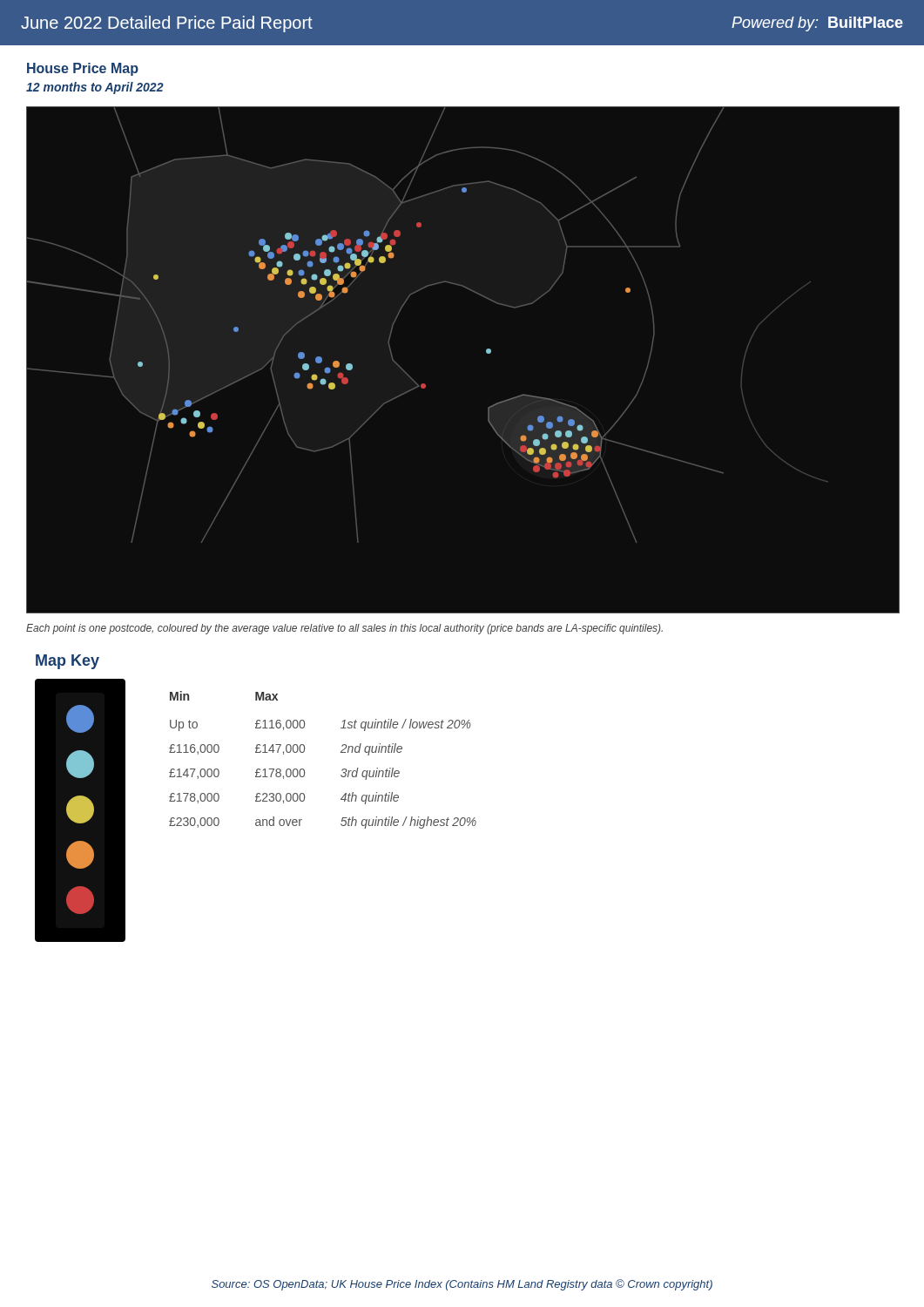Navigate to the passage starting "Map Key"
The height and width of the screenshot is (1307, 924).
(67, 660)
